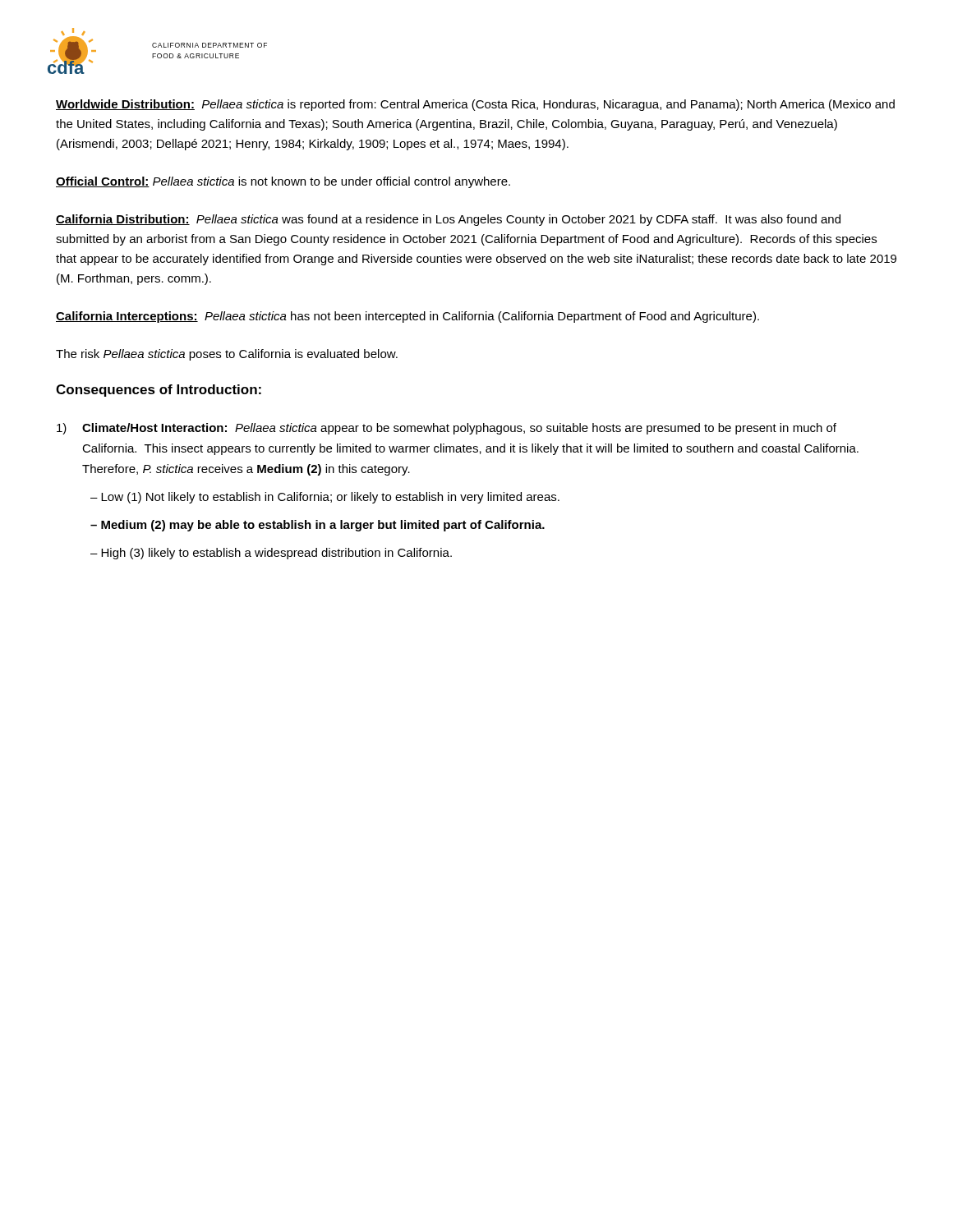Navigate to the passage starting "California Interceptions: Pellaea stictica"

pos(408,316)
